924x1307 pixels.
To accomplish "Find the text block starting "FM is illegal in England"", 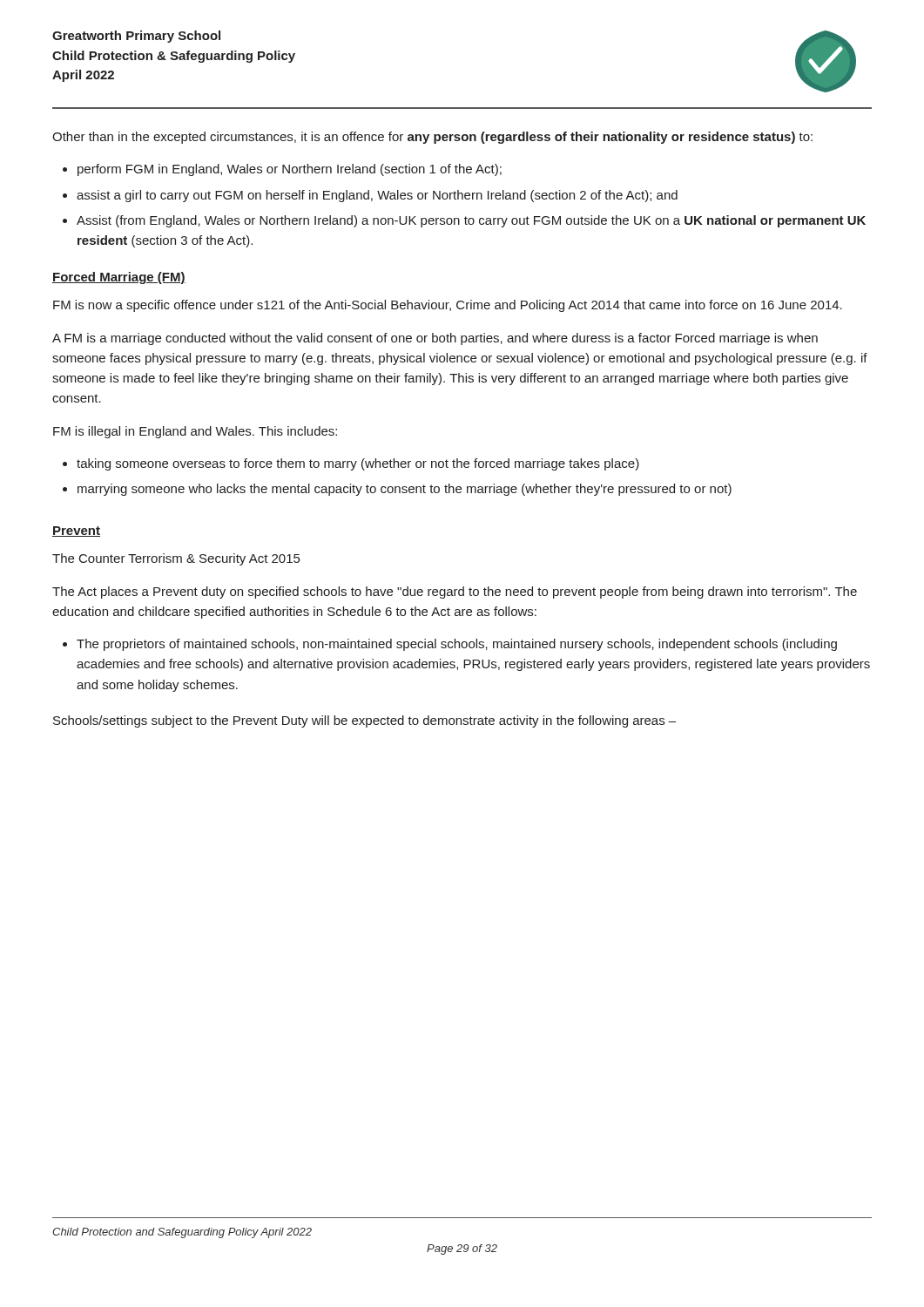I will [x=195, y=430].
